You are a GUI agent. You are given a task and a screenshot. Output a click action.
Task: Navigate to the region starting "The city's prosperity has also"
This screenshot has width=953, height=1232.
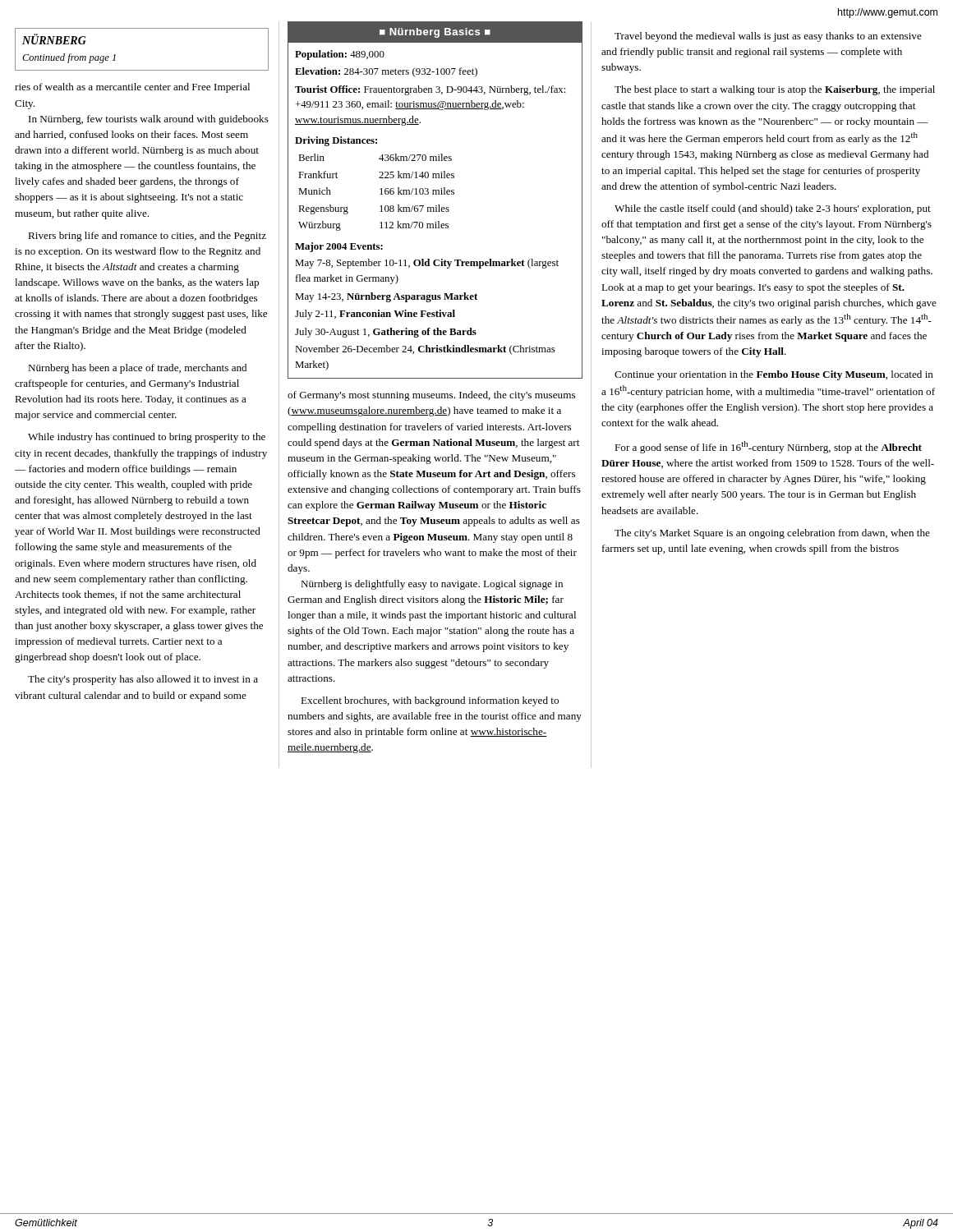pos(142,687)
